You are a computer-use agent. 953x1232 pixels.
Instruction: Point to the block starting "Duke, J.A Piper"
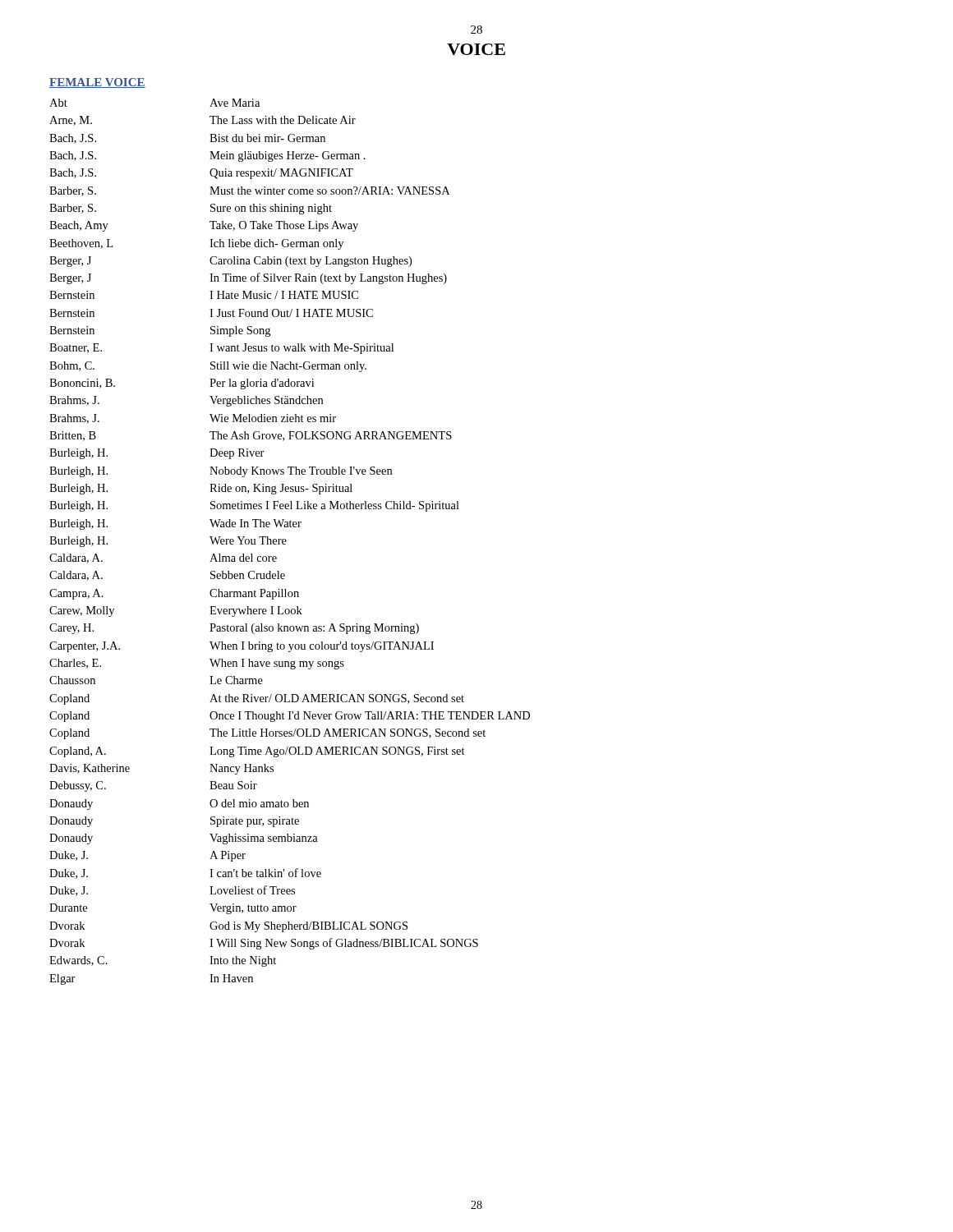tap(66, 856)
